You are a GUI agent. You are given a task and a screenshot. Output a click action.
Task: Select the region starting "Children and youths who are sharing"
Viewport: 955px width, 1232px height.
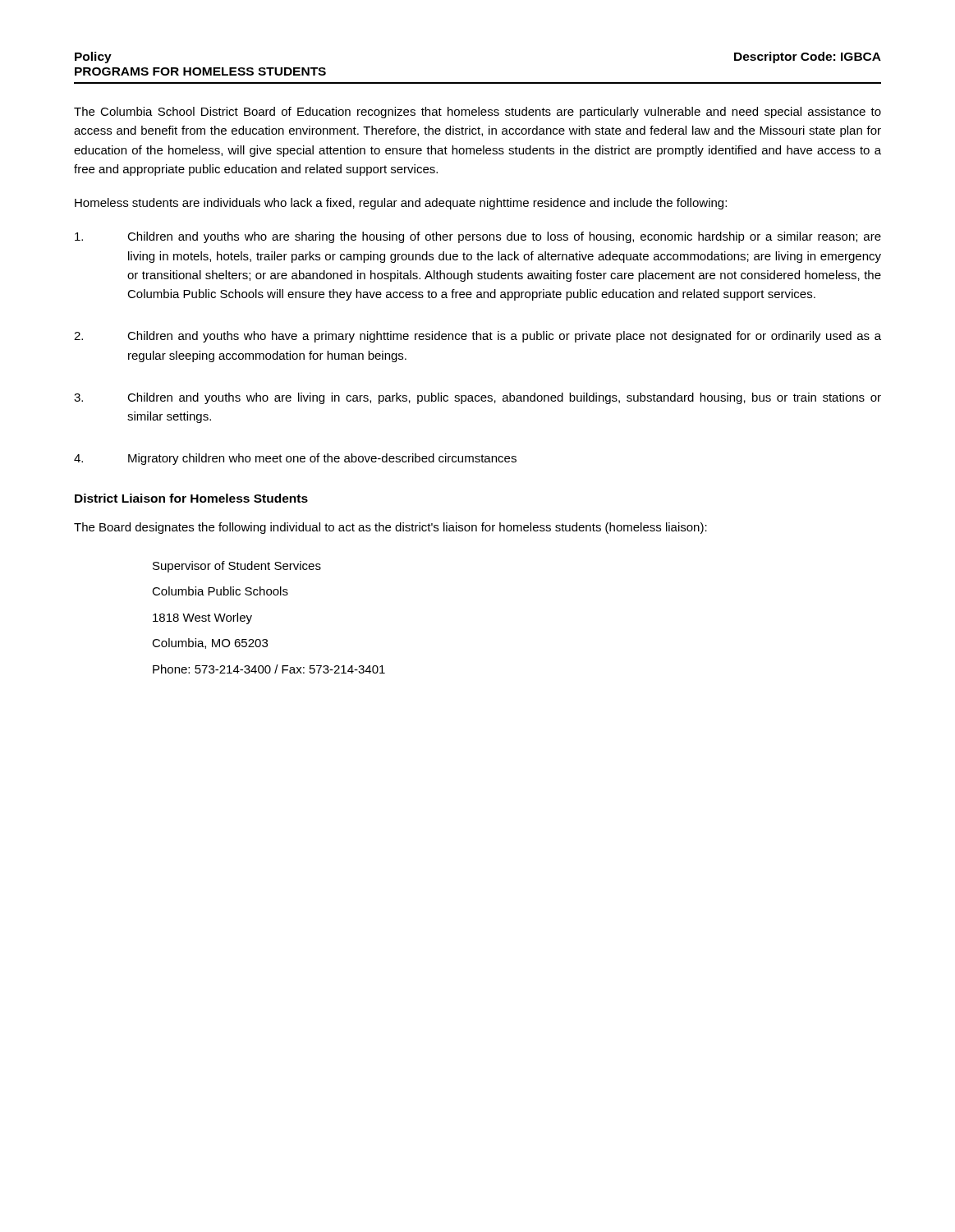pos(478,265)
